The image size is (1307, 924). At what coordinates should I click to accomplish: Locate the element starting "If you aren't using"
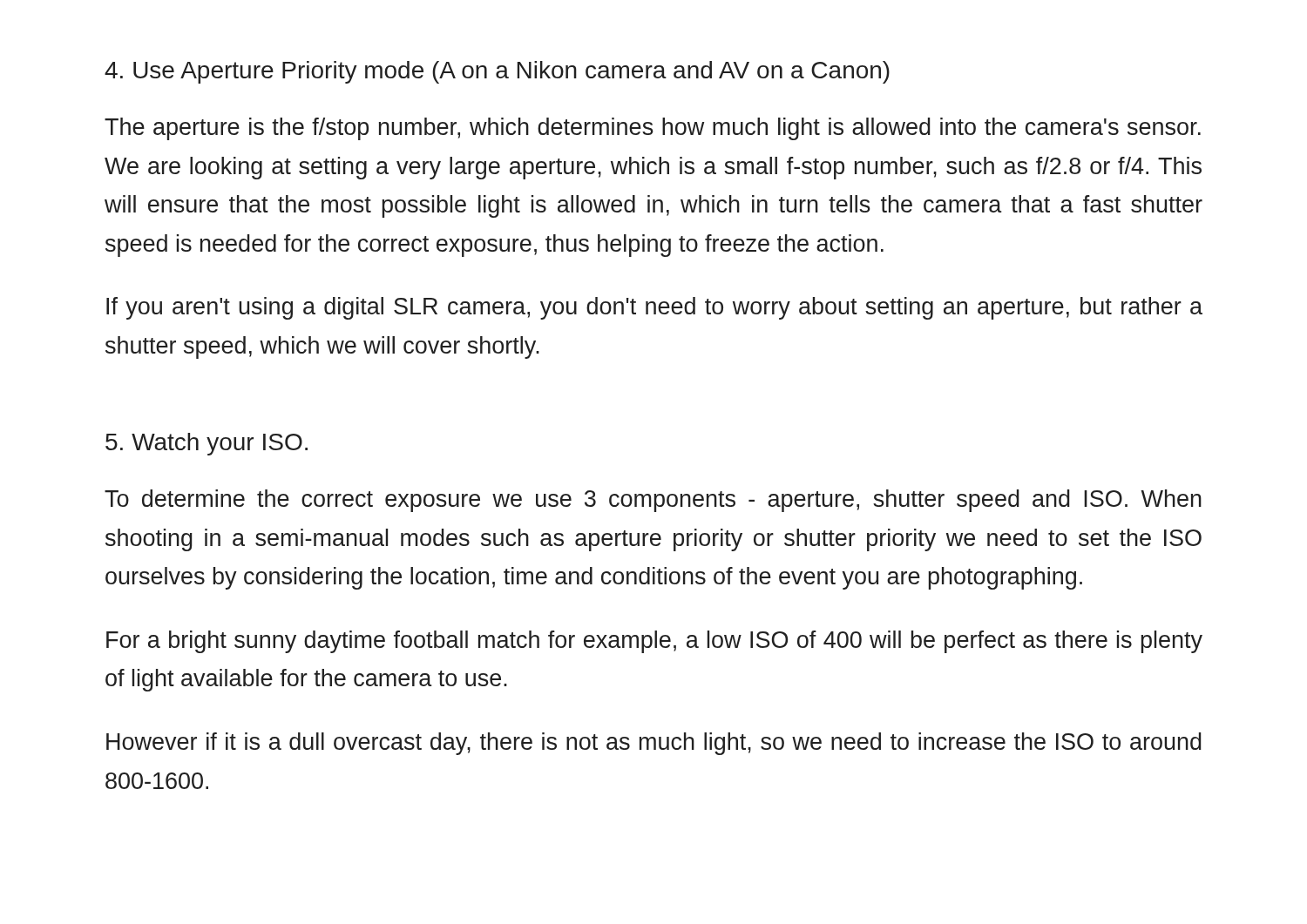[654, 326]
